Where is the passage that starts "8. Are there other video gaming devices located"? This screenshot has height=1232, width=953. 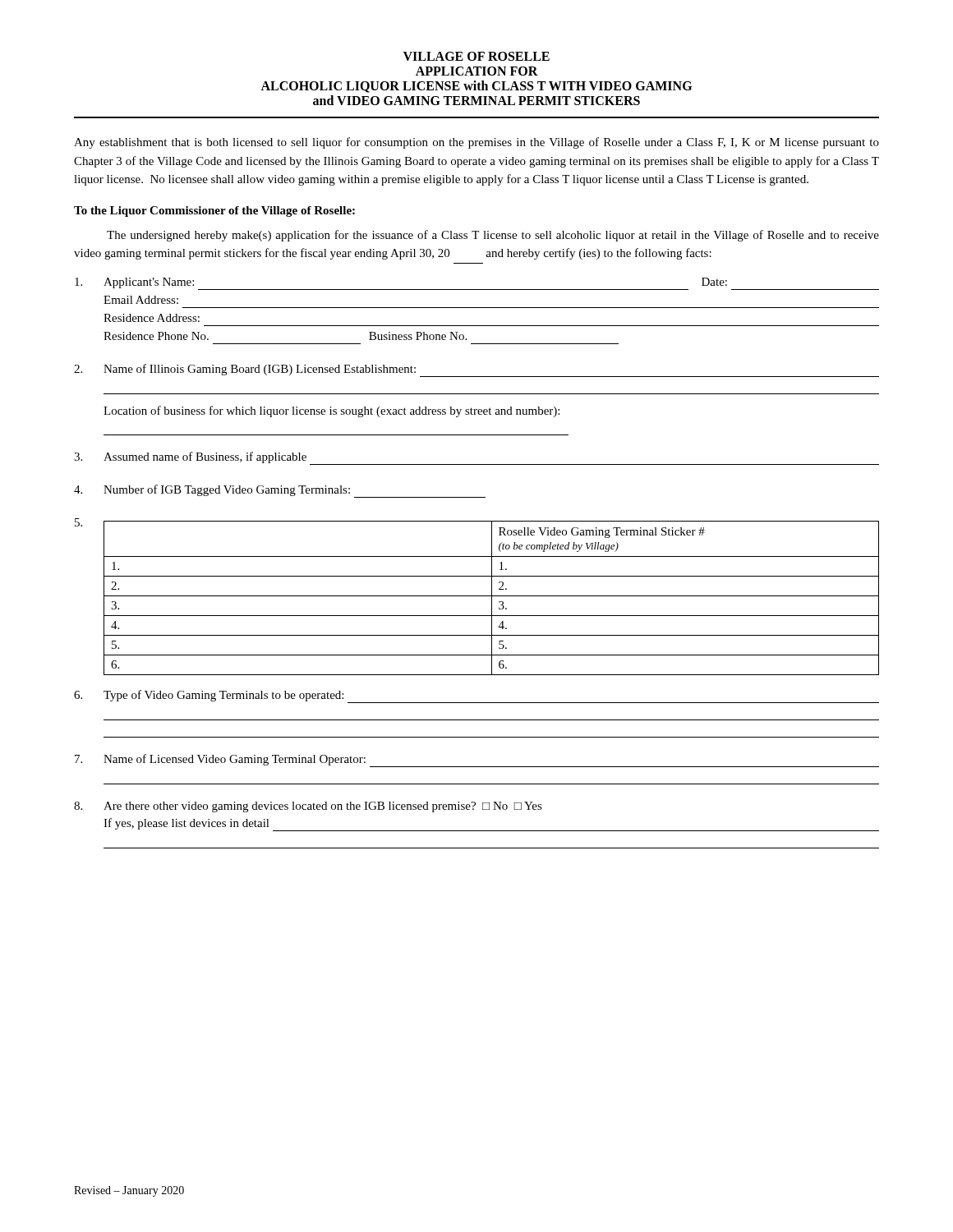476,823
